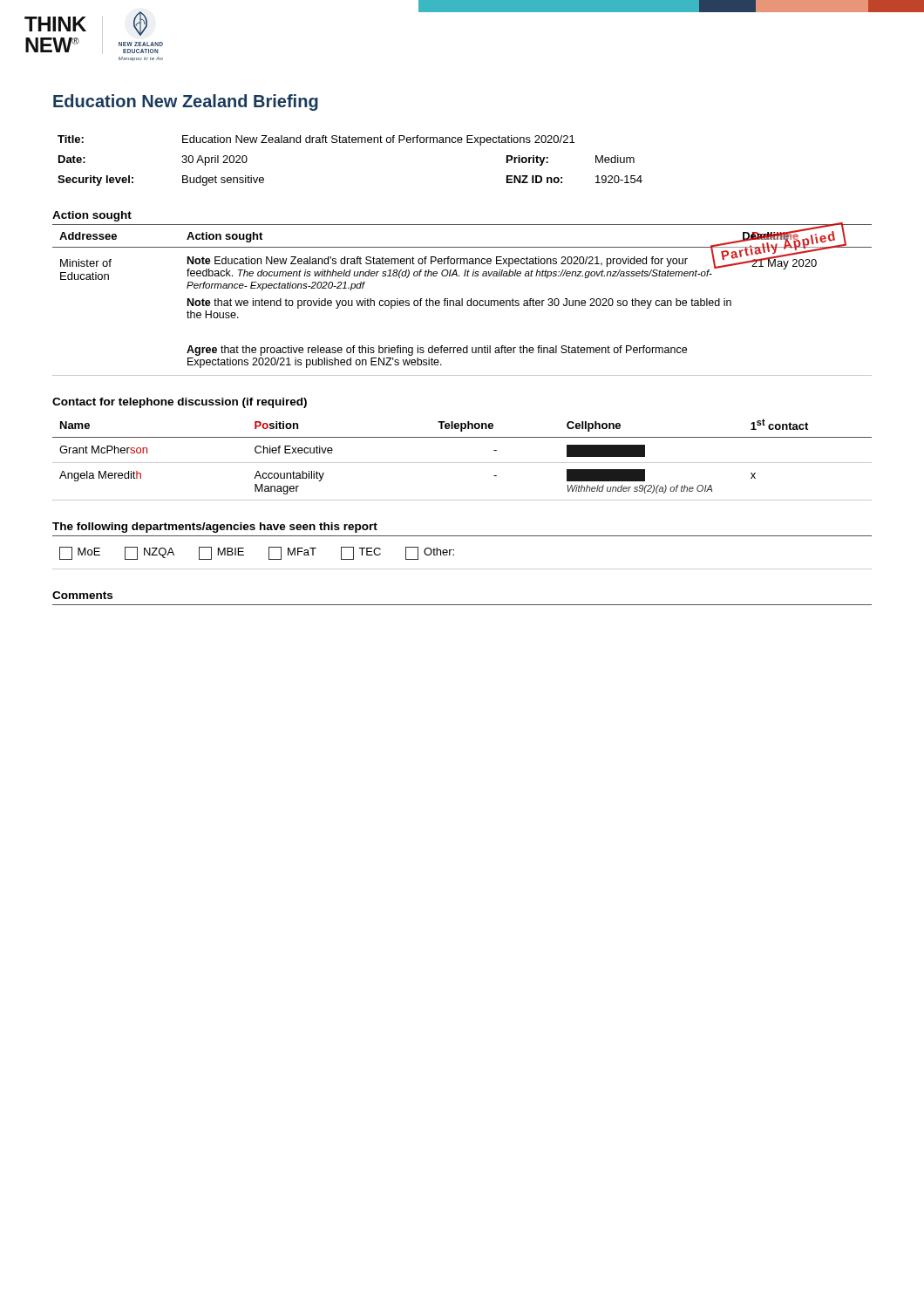924x1308 pixels.
Task: Locate the table with the text "Action sought"
Action: coord(462,300)
